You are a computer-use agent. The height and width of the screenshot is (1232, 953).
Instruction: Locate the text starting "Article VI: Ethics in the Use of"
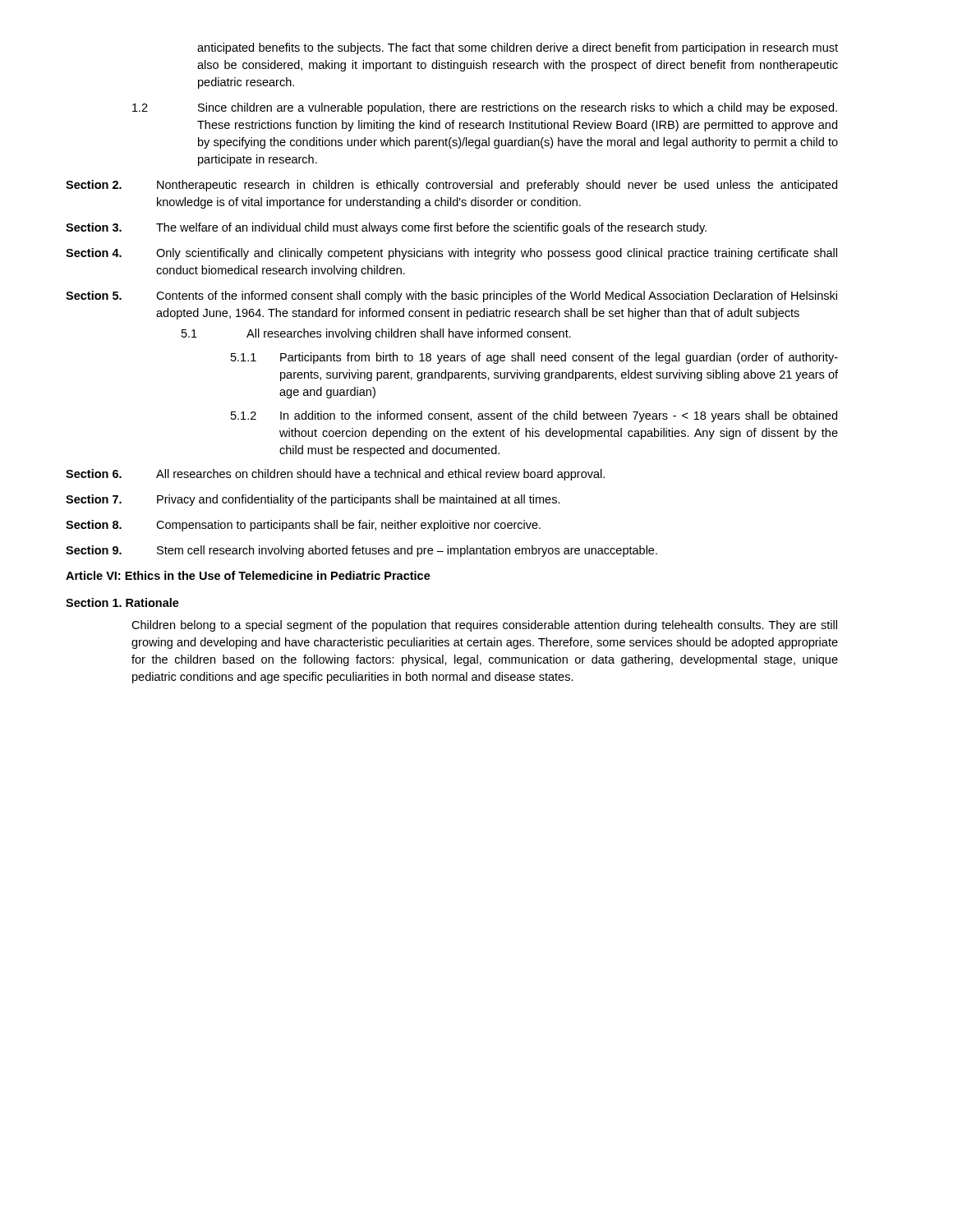[x=248, y=576]
